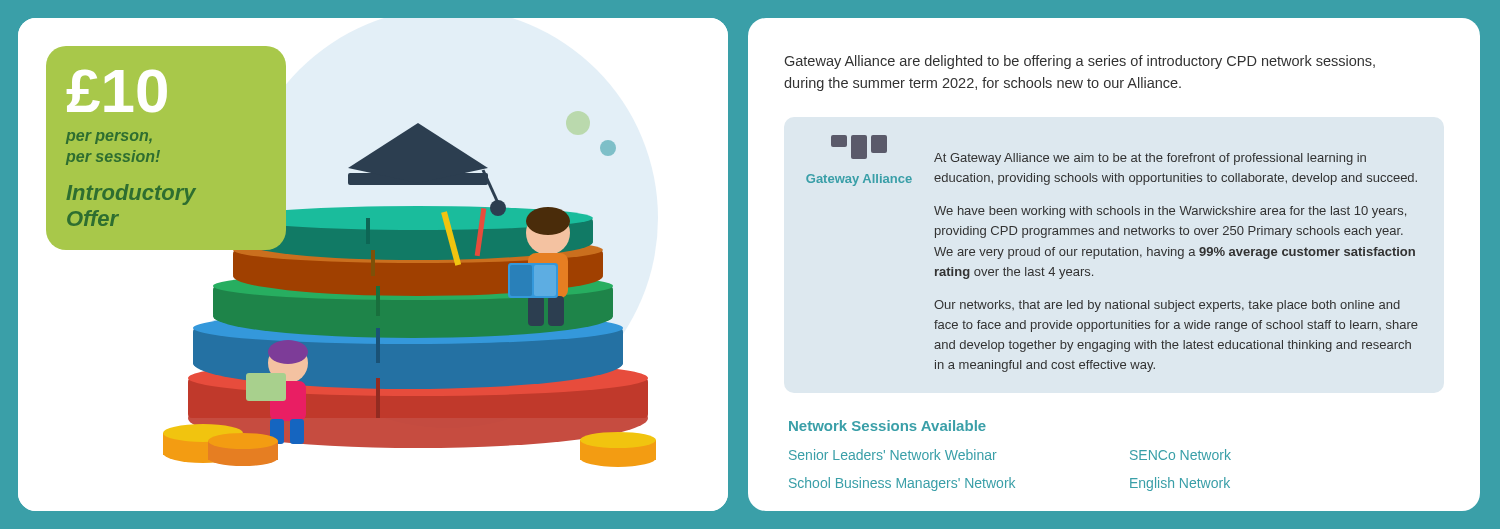Find the section header with the text "Network Sessions Available"
The width and height of the screenshot is (1500, 529).
tap(887, 426)
